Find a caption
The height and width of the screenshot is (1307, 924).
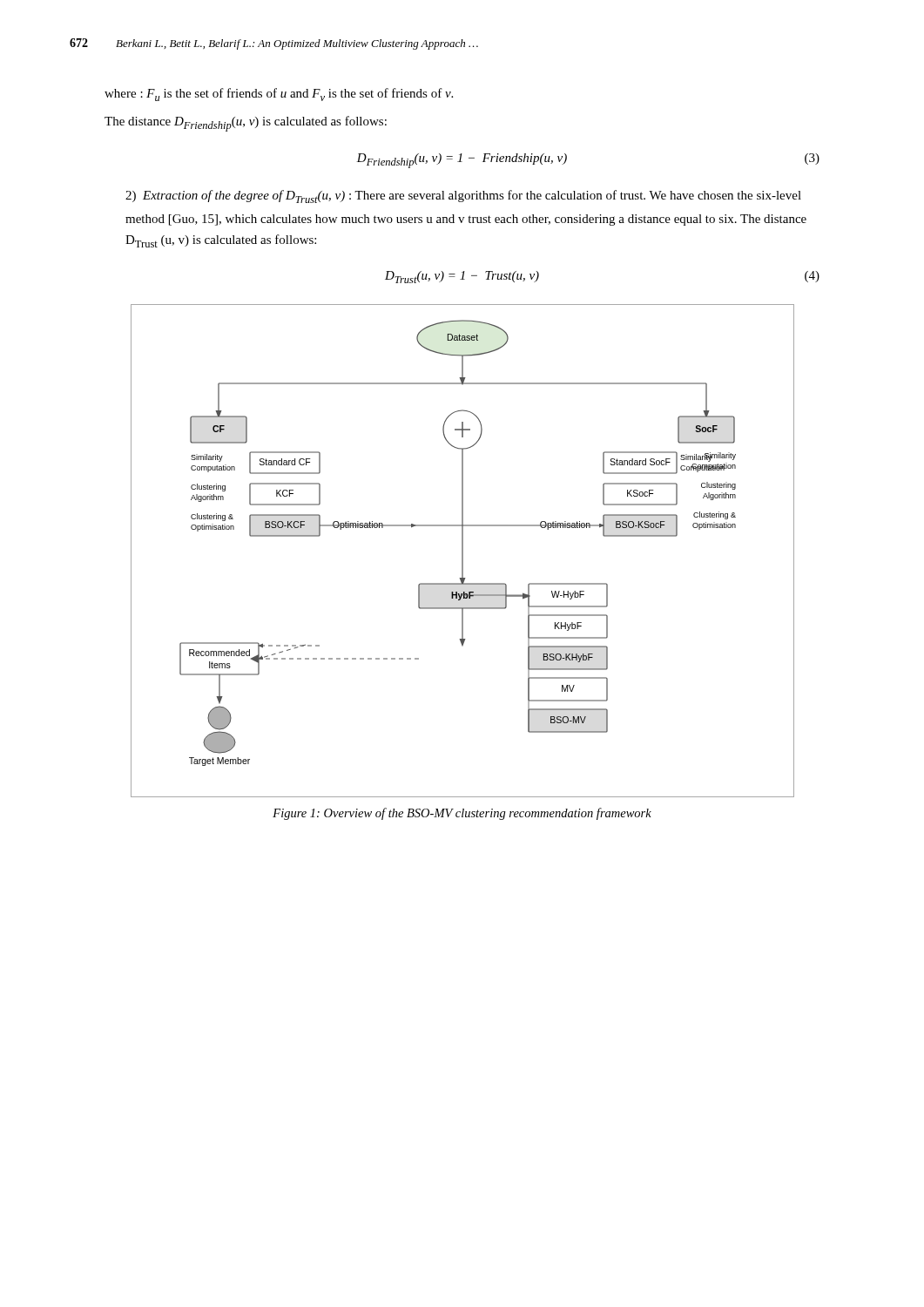462,813
